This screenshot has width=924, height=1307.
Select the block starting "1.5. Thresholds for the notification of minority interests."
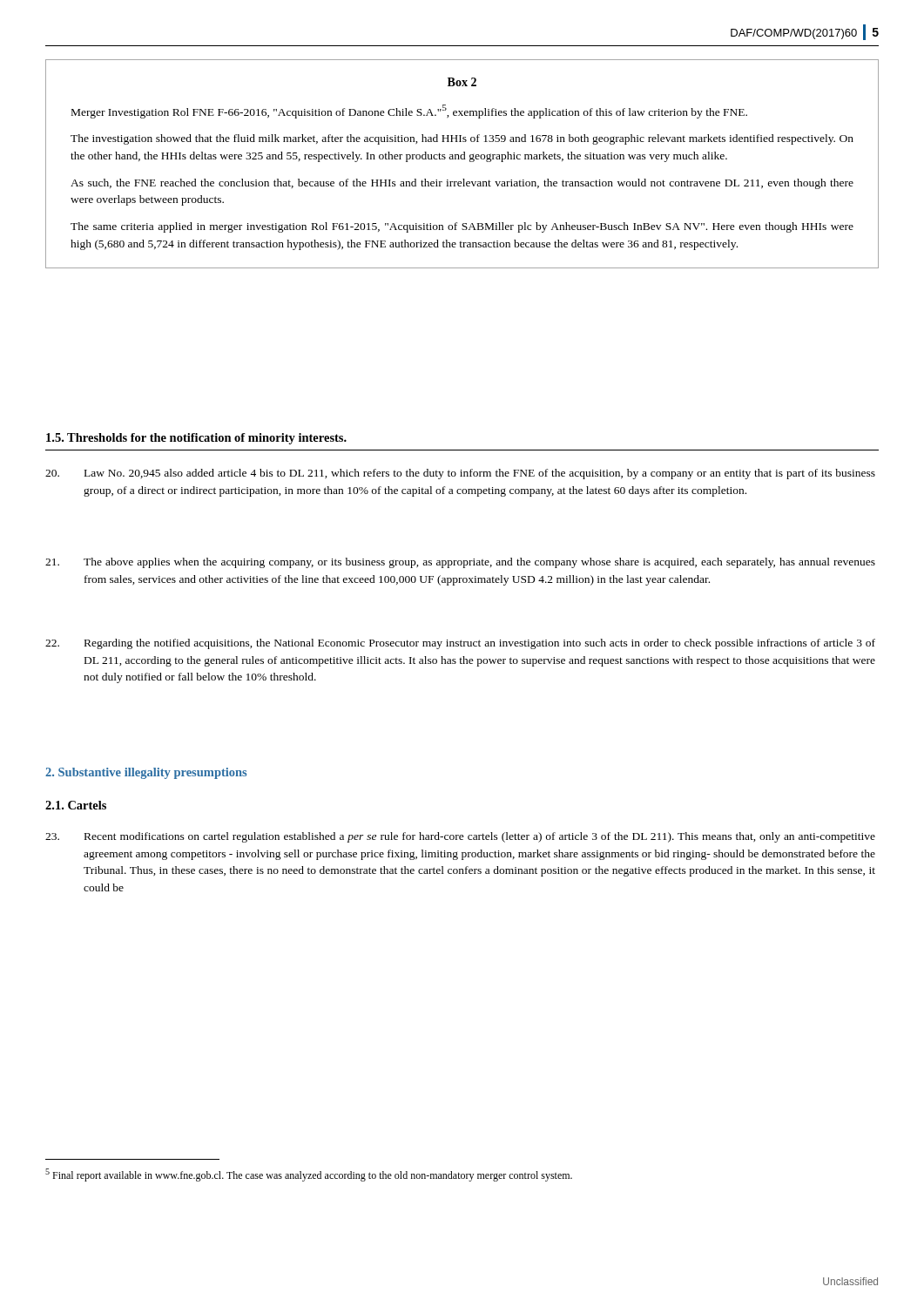click(196, 437)
